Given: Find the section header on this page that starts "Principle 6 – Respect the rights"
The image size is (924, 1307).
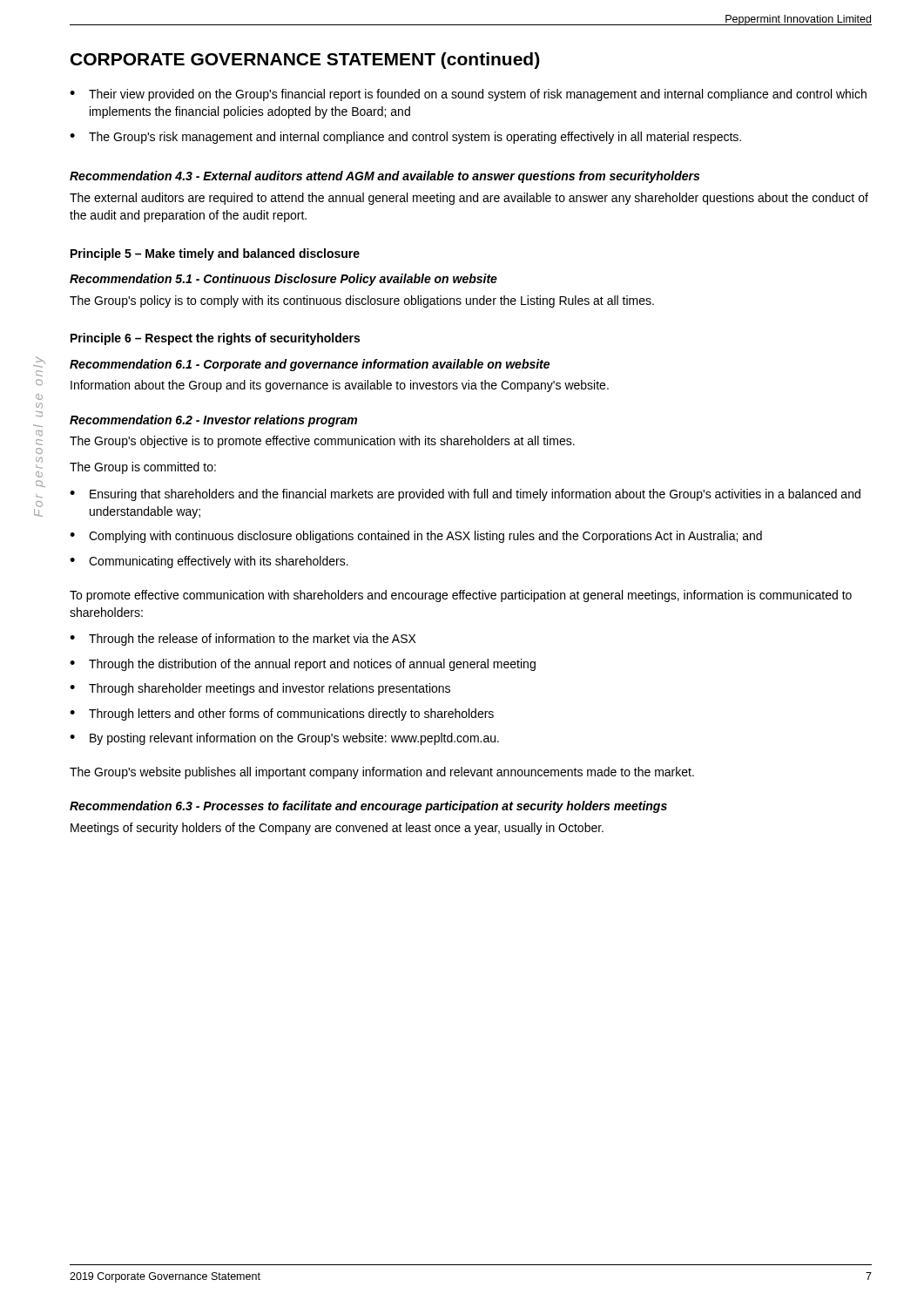Looking at the screenshot, I should (x=215, y=338).
